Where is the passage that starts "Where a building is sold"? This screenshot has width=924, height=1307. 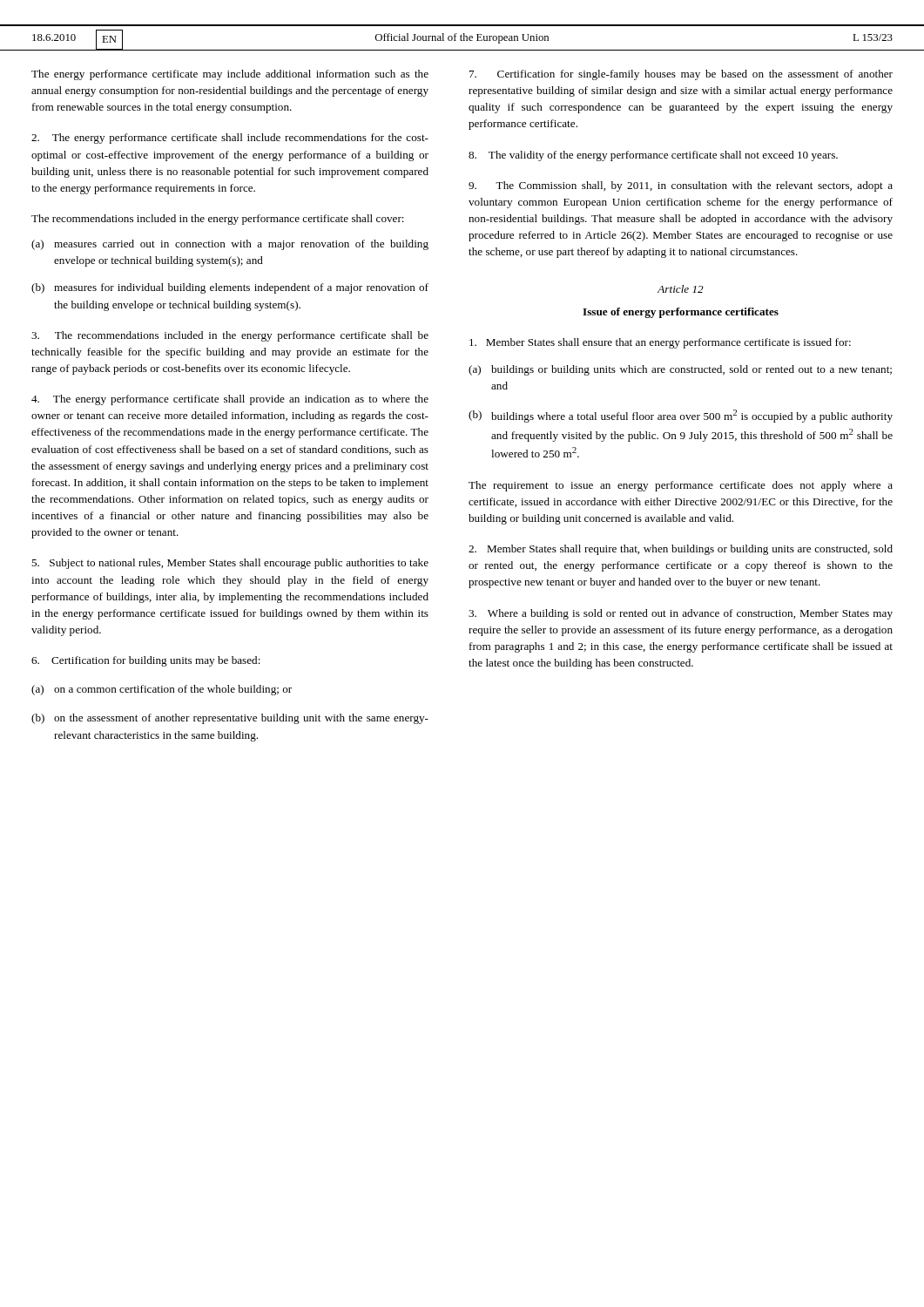pos(681,638)
